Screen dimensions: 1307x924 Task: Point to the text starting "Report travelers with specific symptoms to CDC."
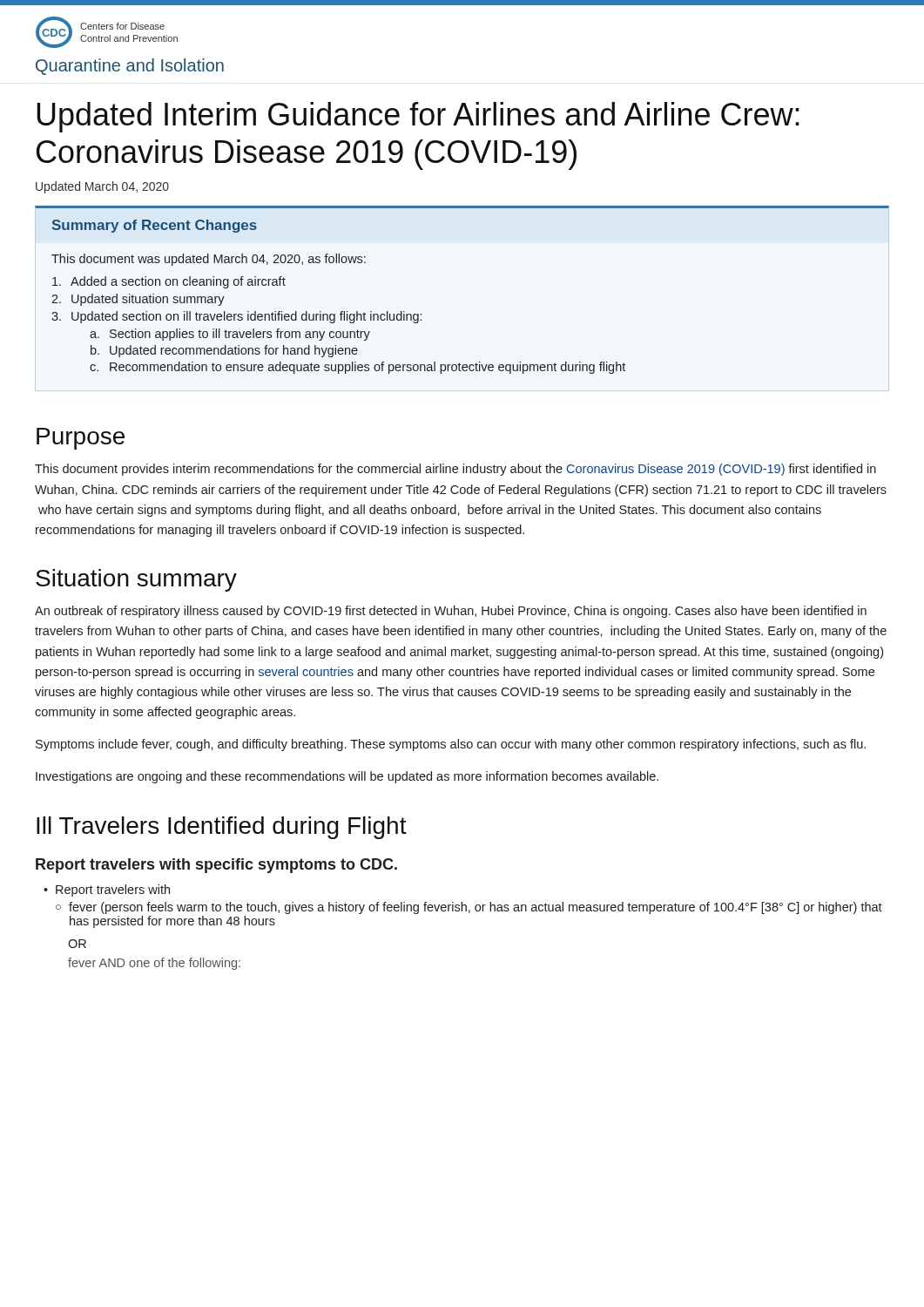point(216,866)
